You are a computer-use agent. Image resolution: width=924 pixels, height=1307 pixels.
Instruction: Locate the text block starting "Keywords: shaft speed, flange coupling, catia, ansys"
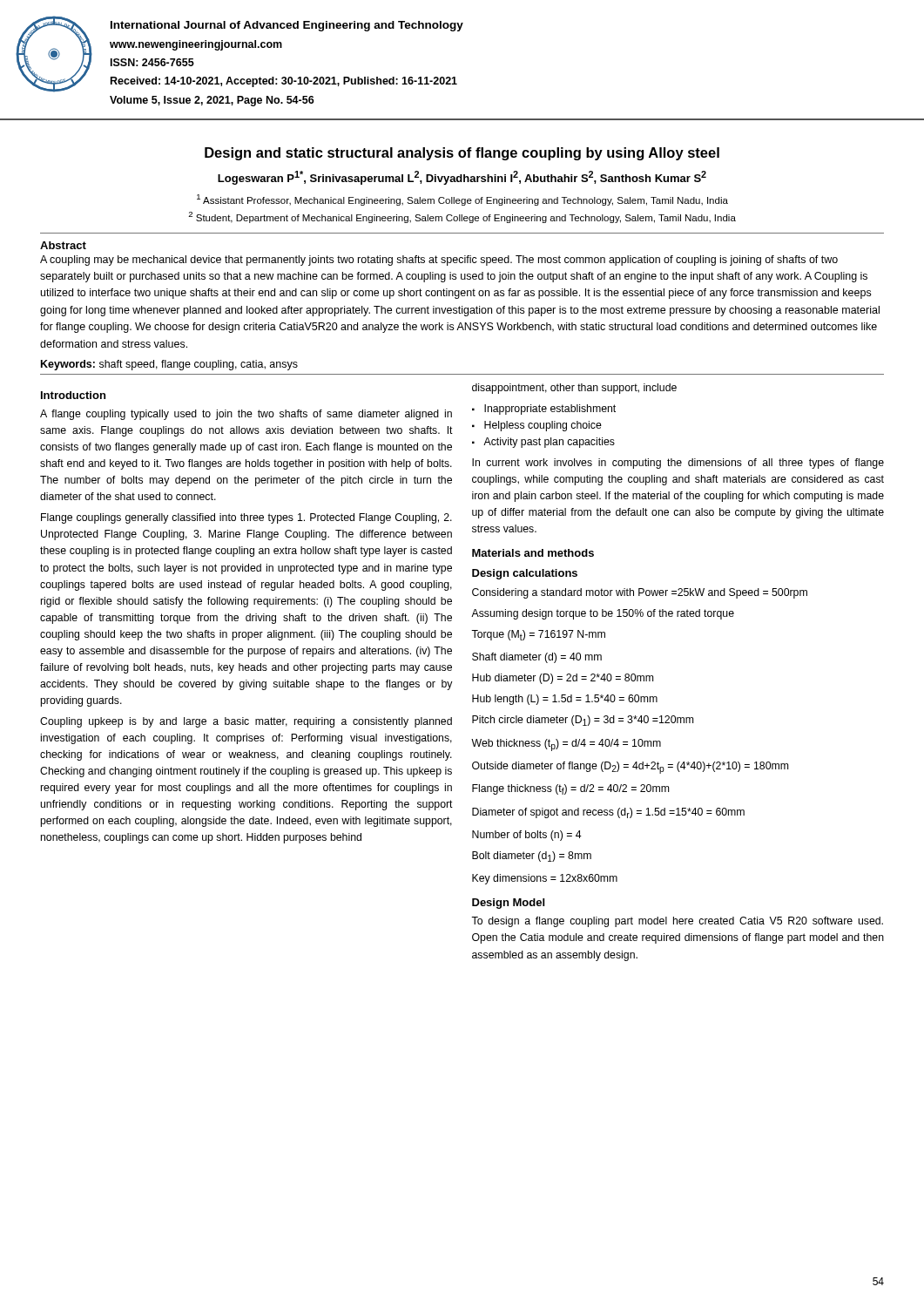pos(169,364)
